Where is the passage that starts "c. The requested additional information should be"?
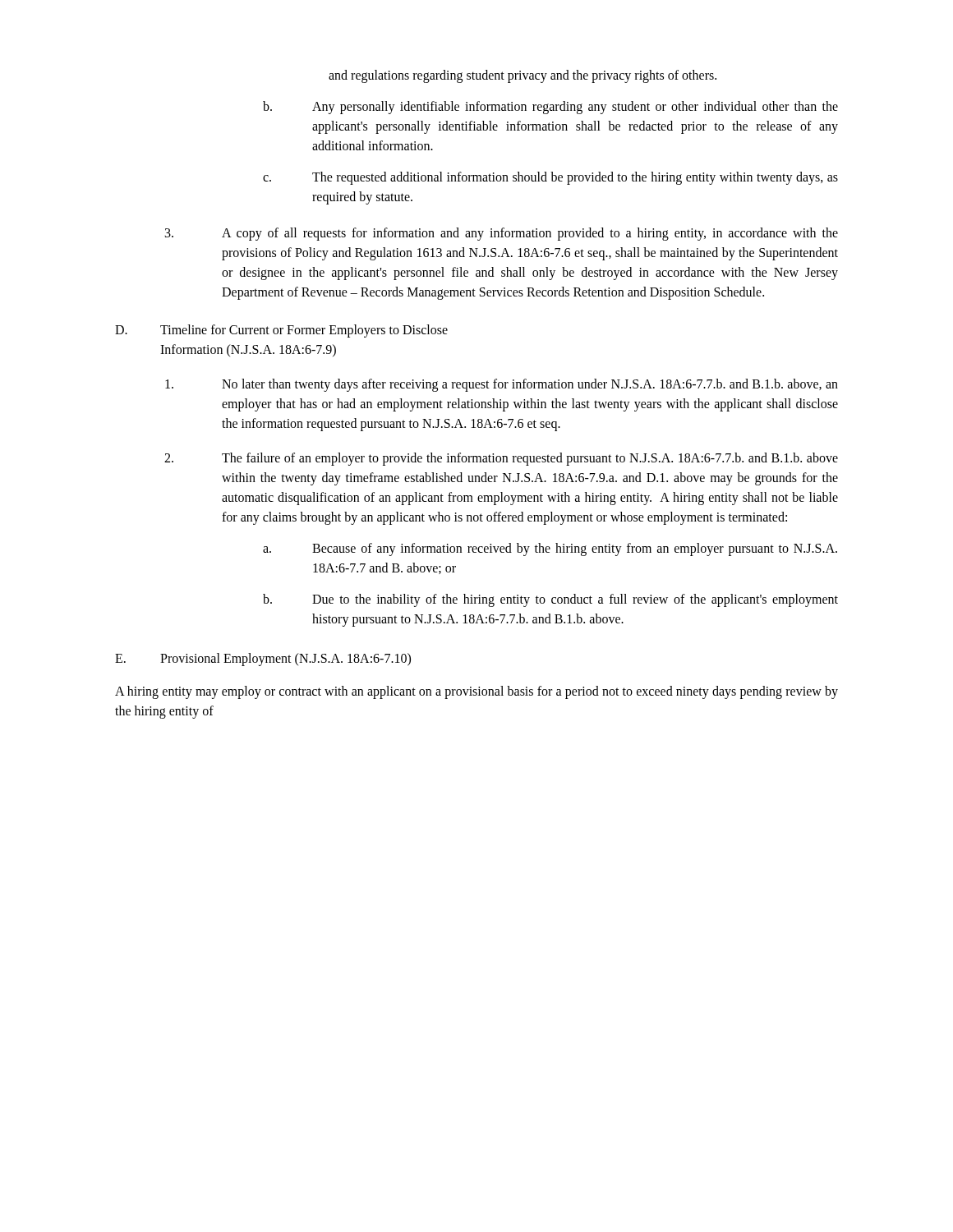Image resolution: width=953 pixels, height=1232 pixels. [x=550, y=187]
